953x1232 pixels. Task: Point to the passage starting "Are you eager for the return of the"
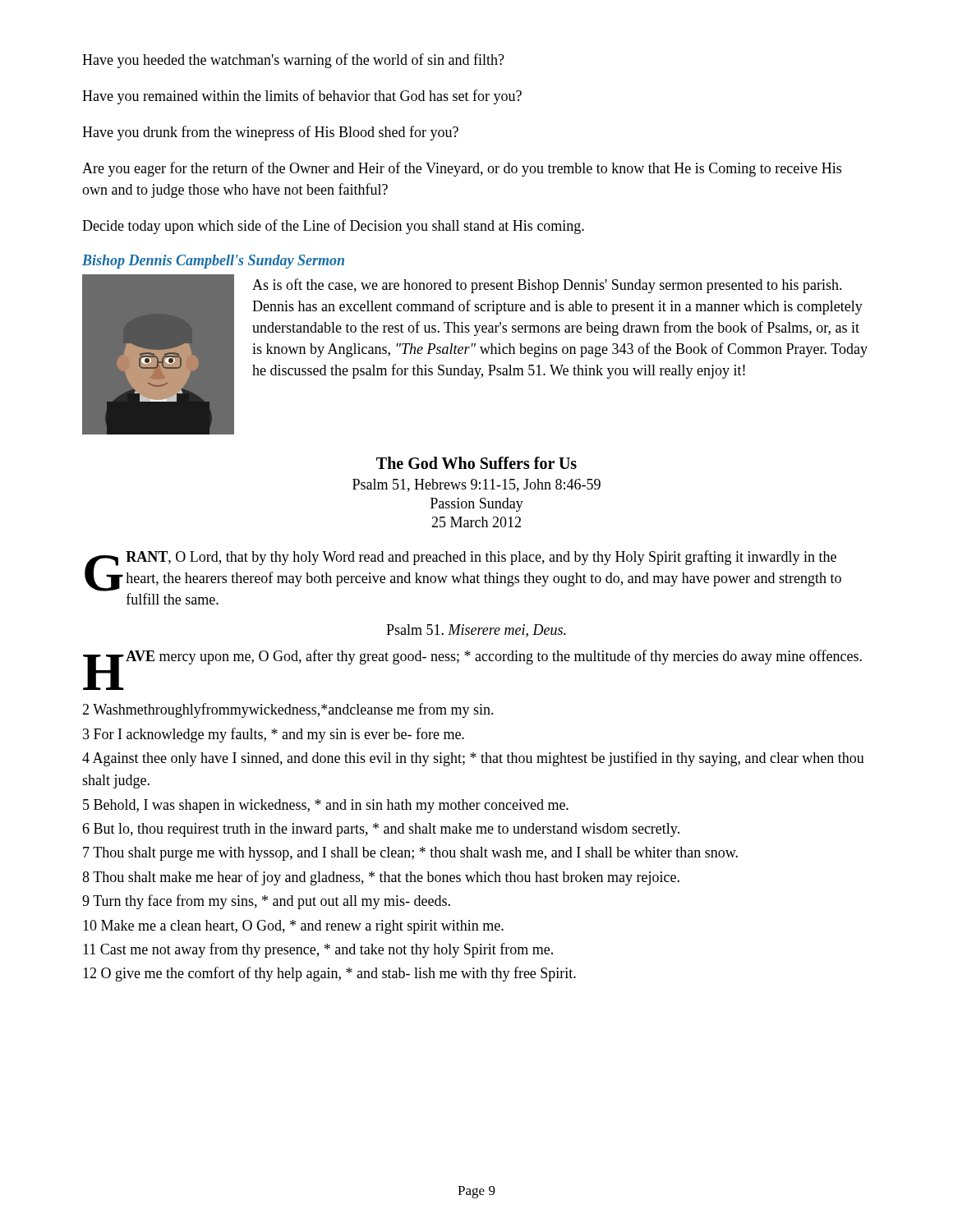(462, 179)
